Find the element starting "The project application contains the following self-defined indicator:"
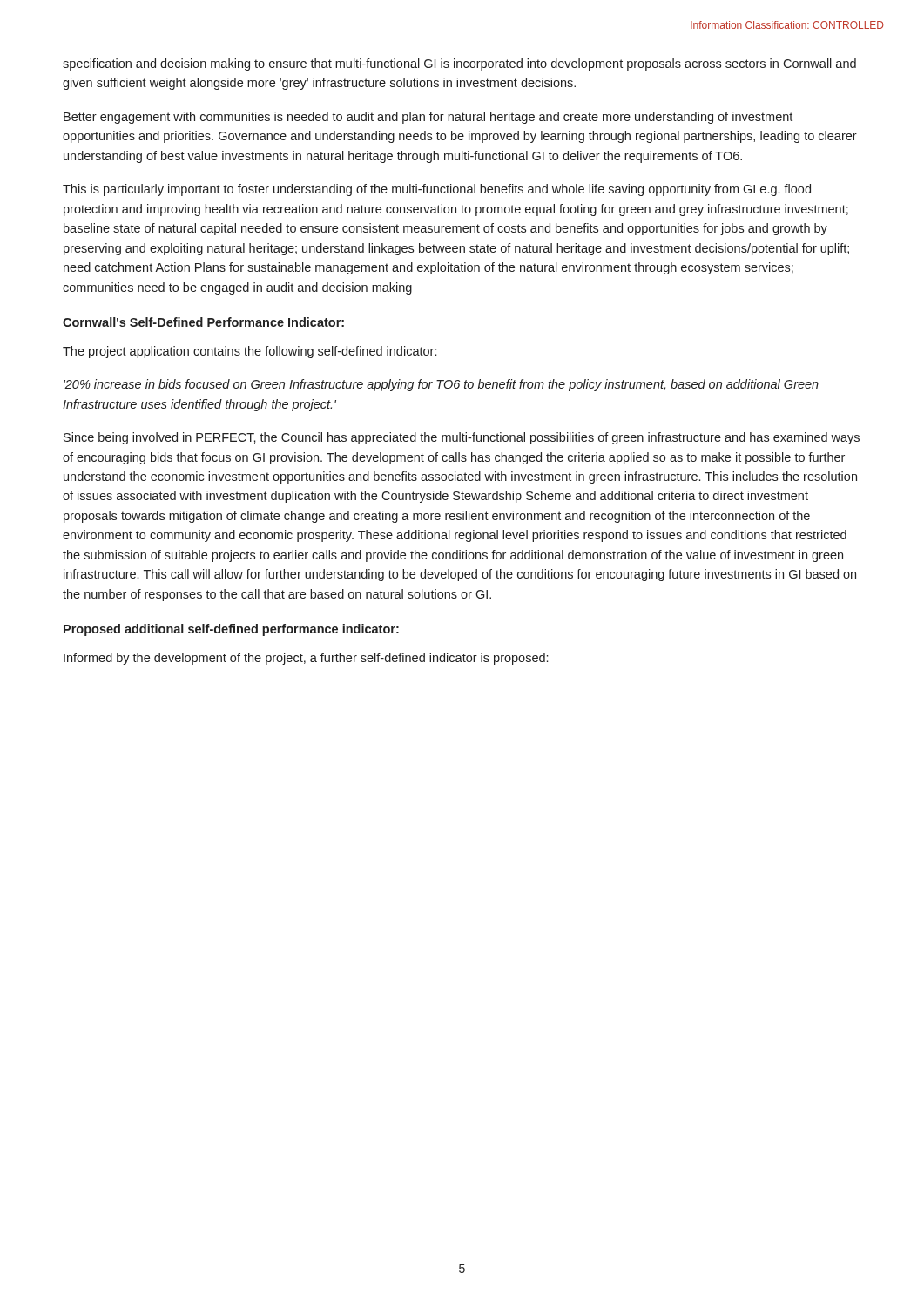Screen dimensions: 1307x924 (250, 351)
